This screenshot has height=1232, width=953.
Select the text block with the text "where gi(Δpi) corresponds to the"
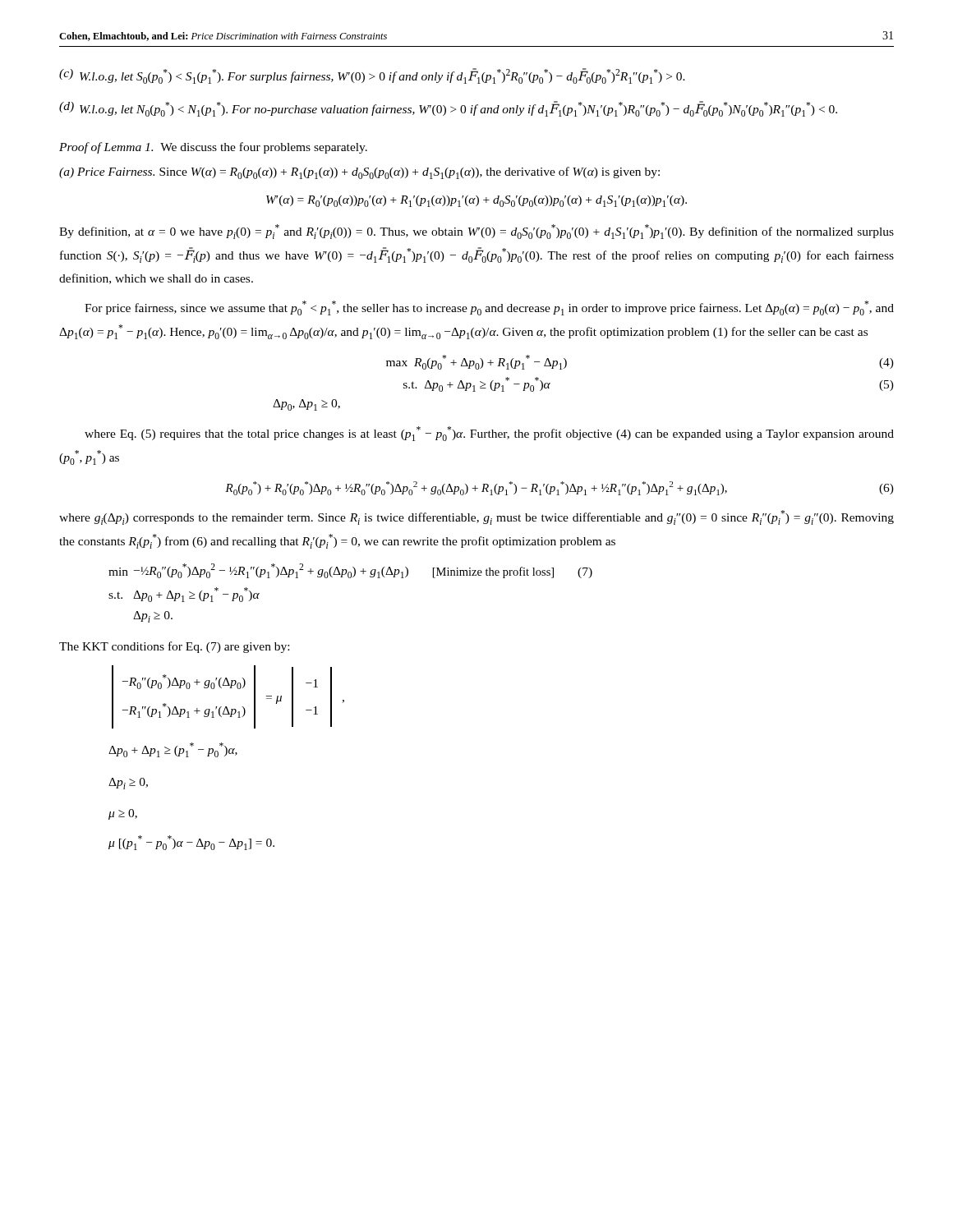pos(476,530)
